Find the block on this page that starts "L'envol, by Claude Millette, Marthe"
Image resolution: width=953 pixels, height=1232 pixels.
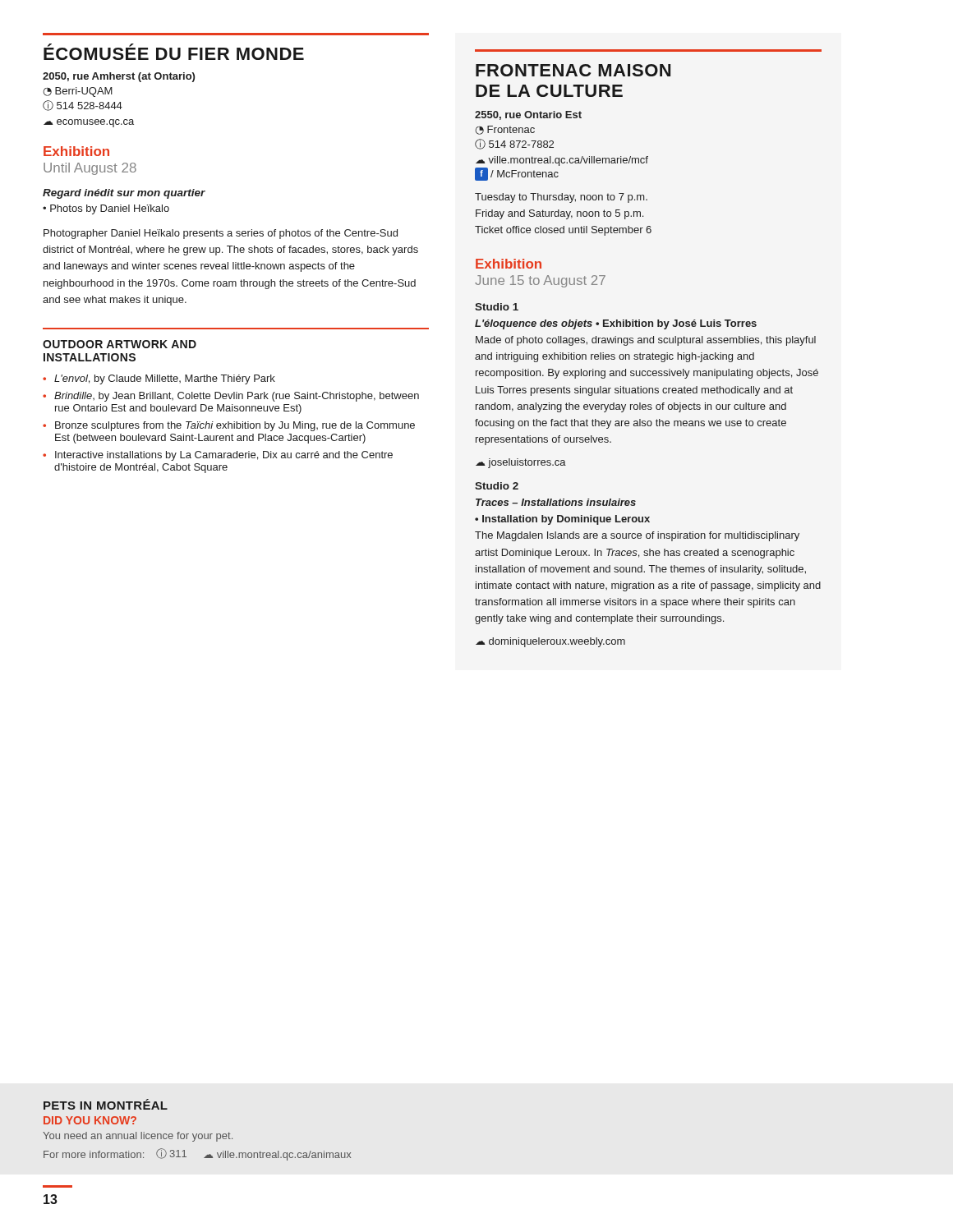point(236,378)
